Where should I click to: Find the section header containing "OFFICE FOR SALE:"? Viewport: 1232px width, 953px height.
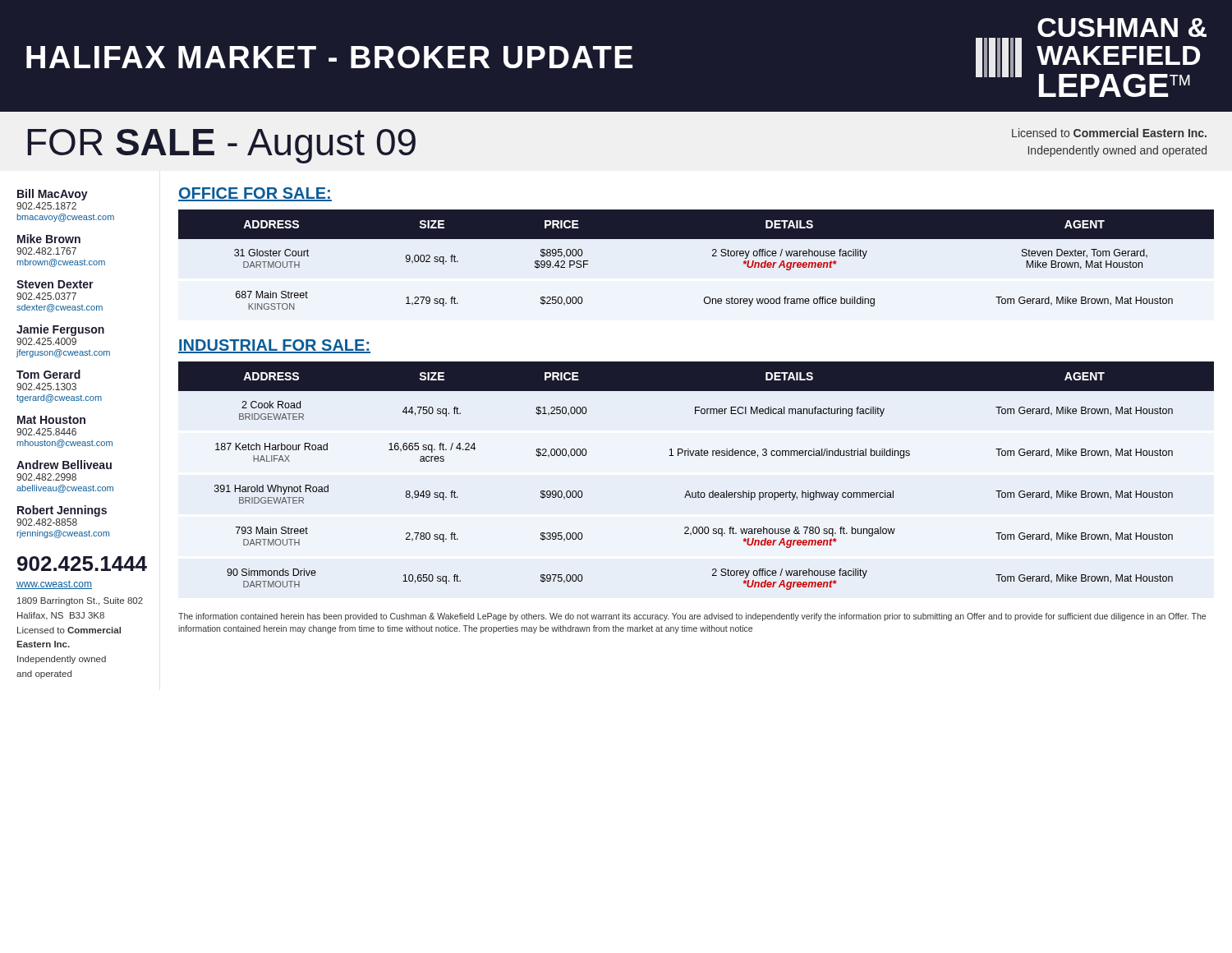pyautogui.click(x=255, y=193)
